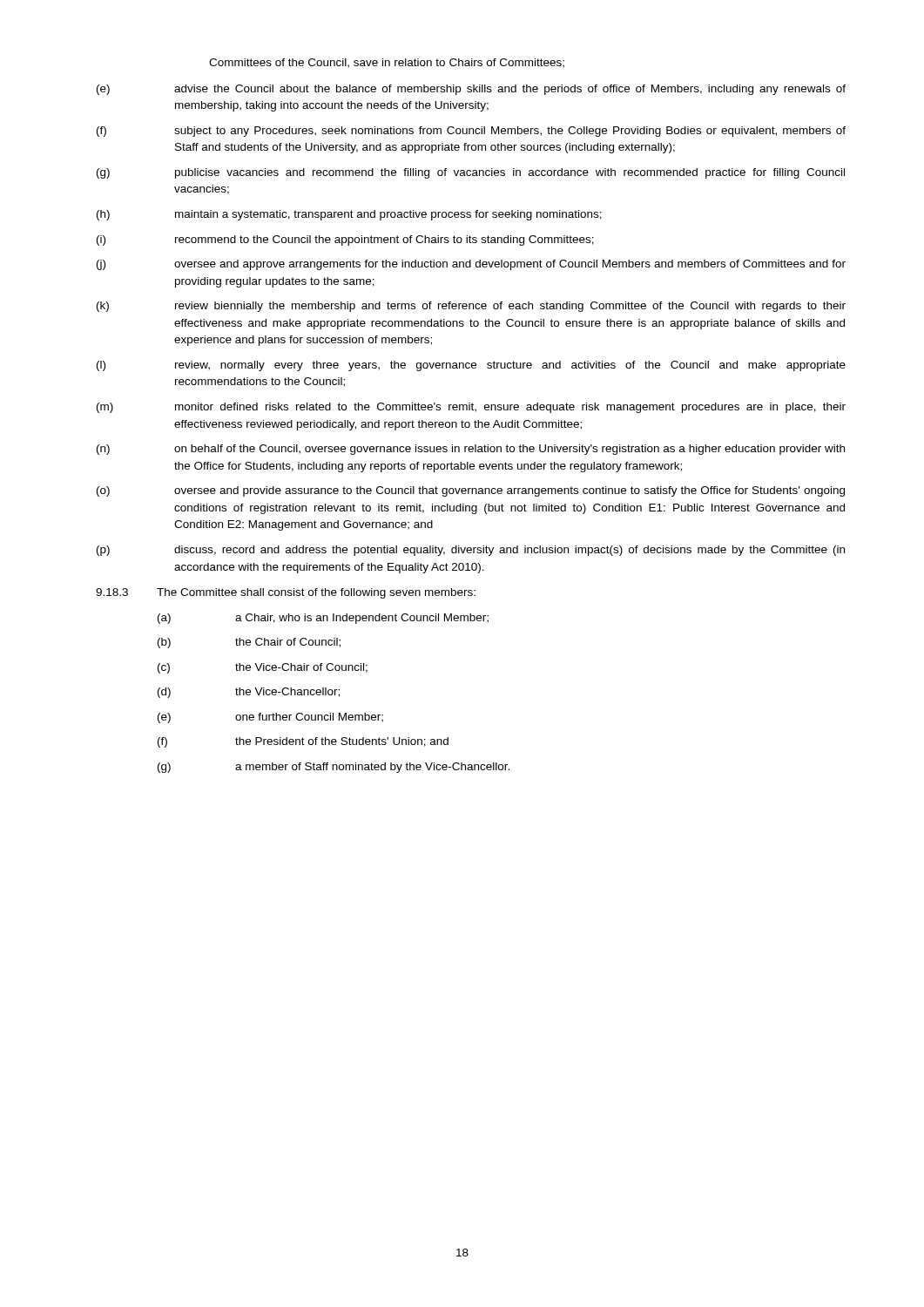Find the list item that says "(b) the Chair of Council;"
The height and width of the screenshot is (1307, 924).
pyautogui.click(x=249, y=643)
